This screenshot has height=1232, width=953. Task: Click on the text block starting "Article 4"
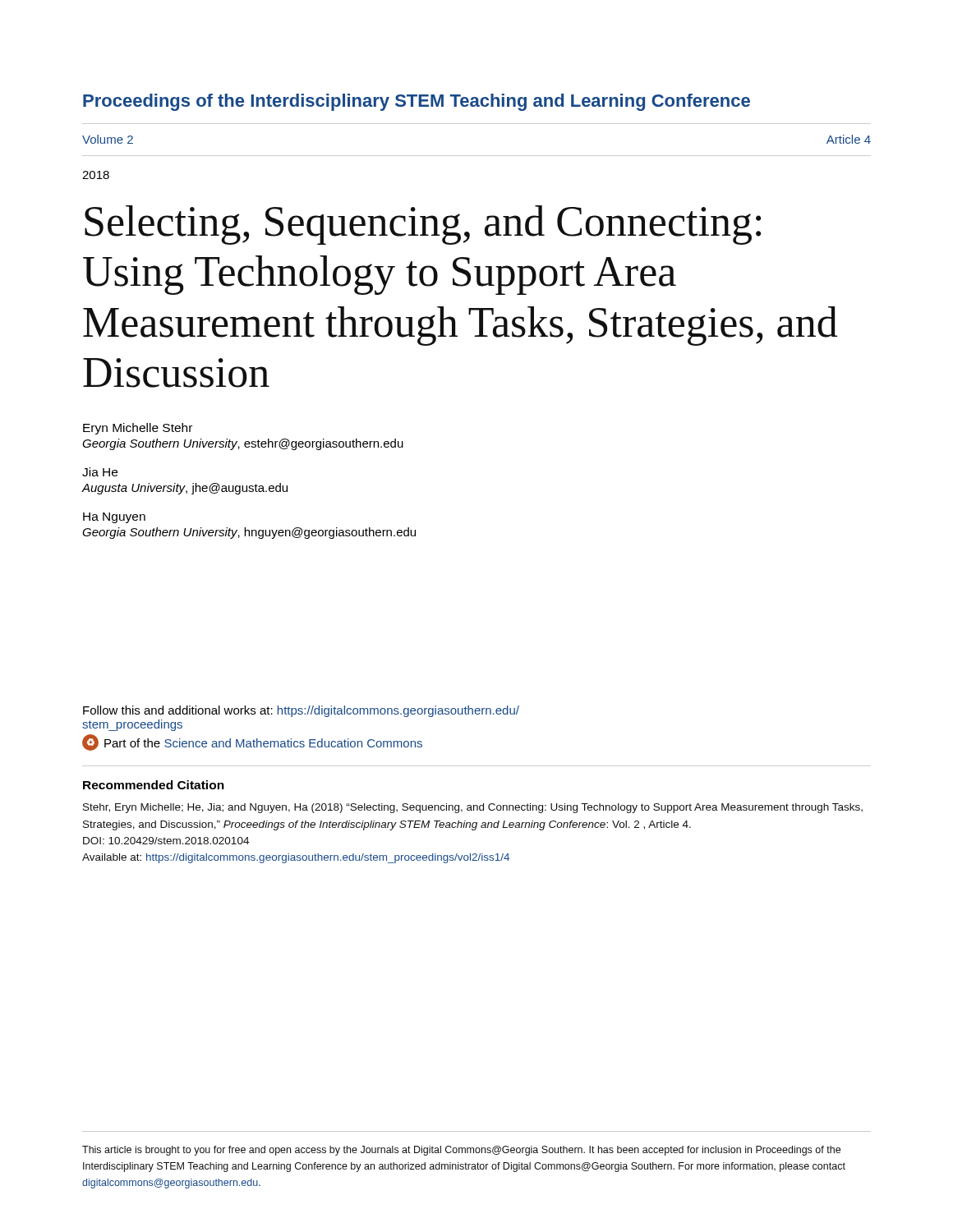849,139
